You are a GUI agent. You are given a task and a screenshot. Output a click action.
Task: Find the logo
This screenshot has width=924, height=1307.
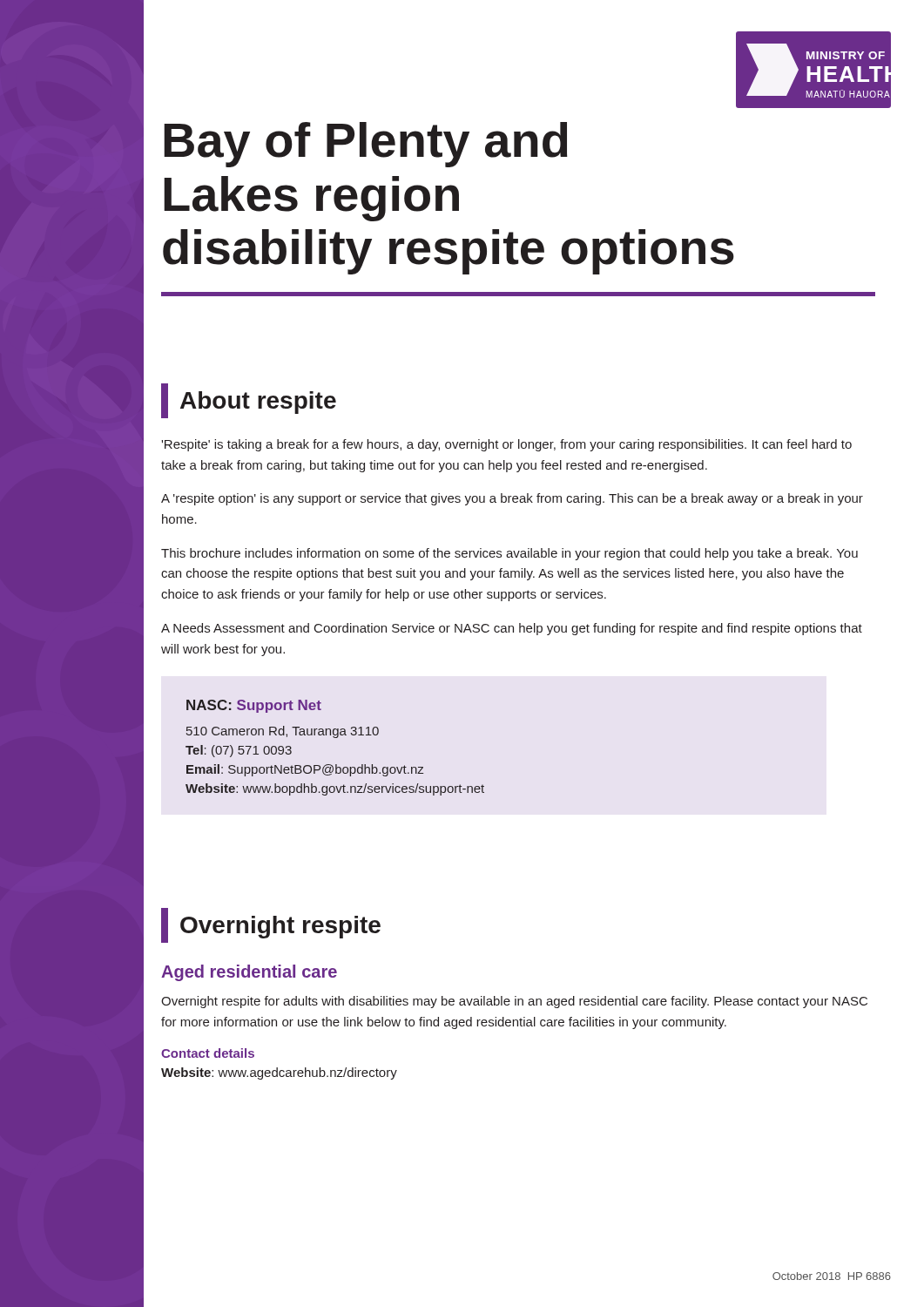click(x=813, y=70)
